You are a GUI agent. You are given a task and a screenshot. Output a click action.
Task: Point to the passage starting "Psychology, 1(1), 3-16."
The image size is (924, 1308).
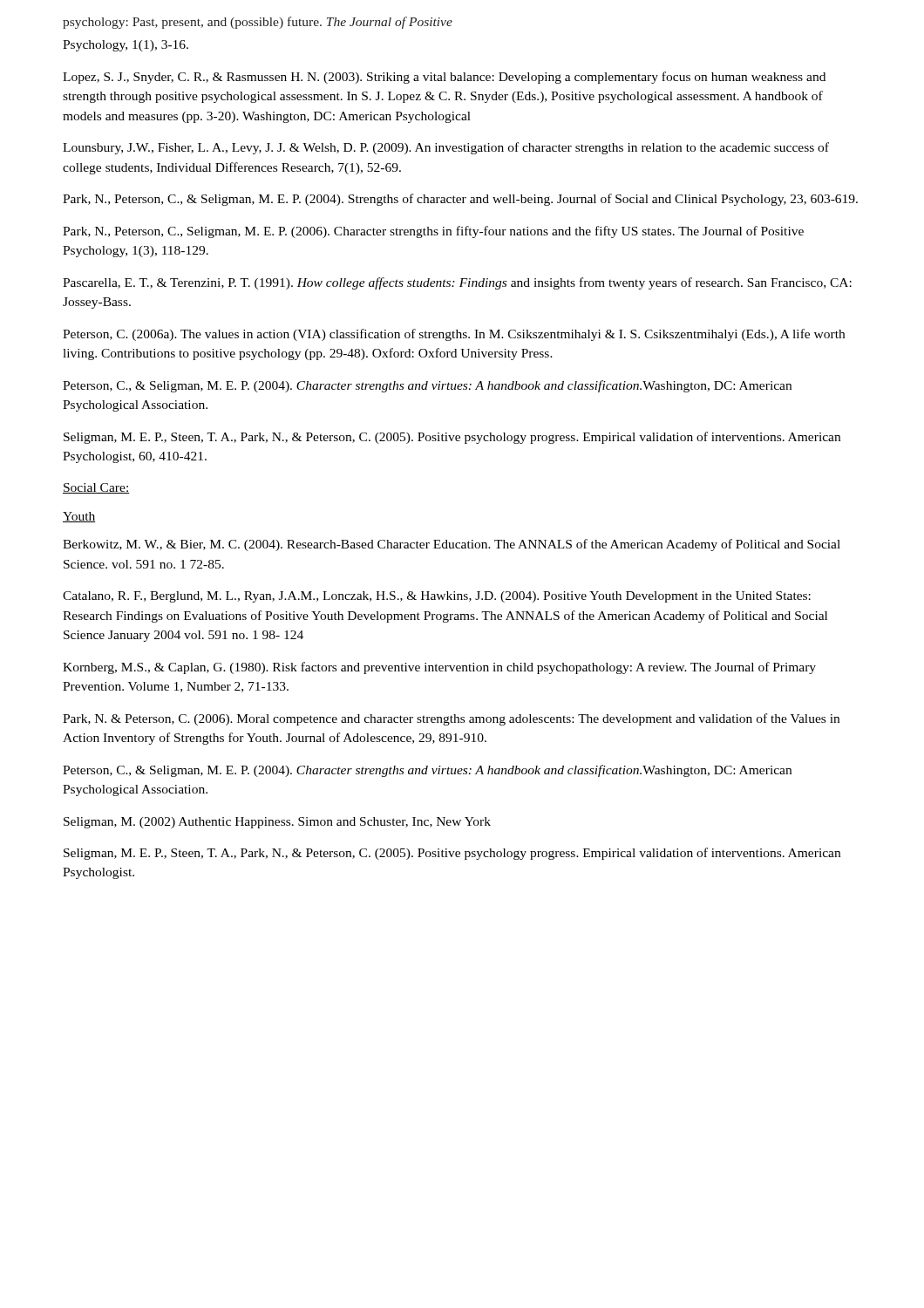point(126,44)
